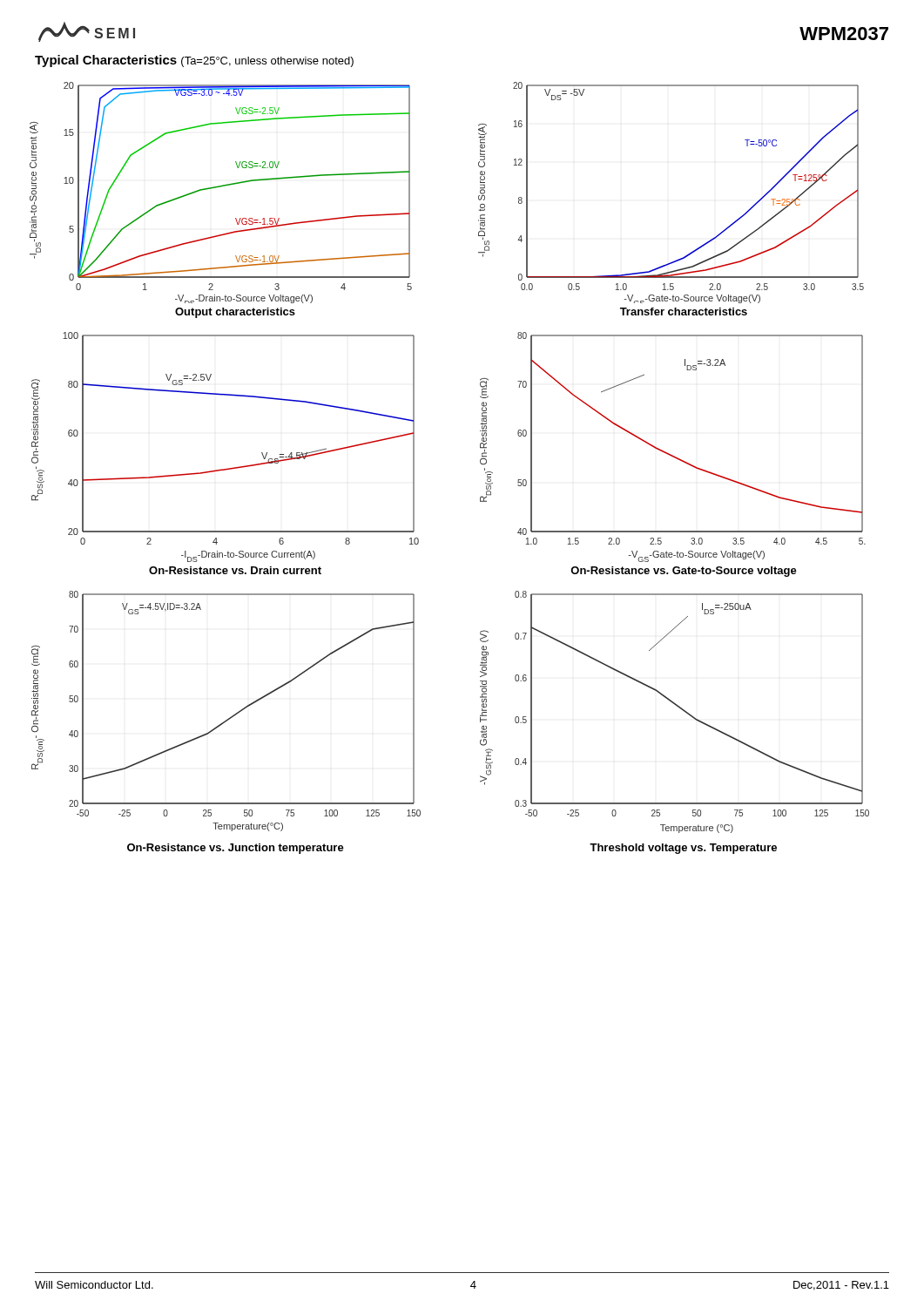The image size is (924, 1307).
Task: Locate the caption containing "Output characteristics"
Action: (235, 311)
